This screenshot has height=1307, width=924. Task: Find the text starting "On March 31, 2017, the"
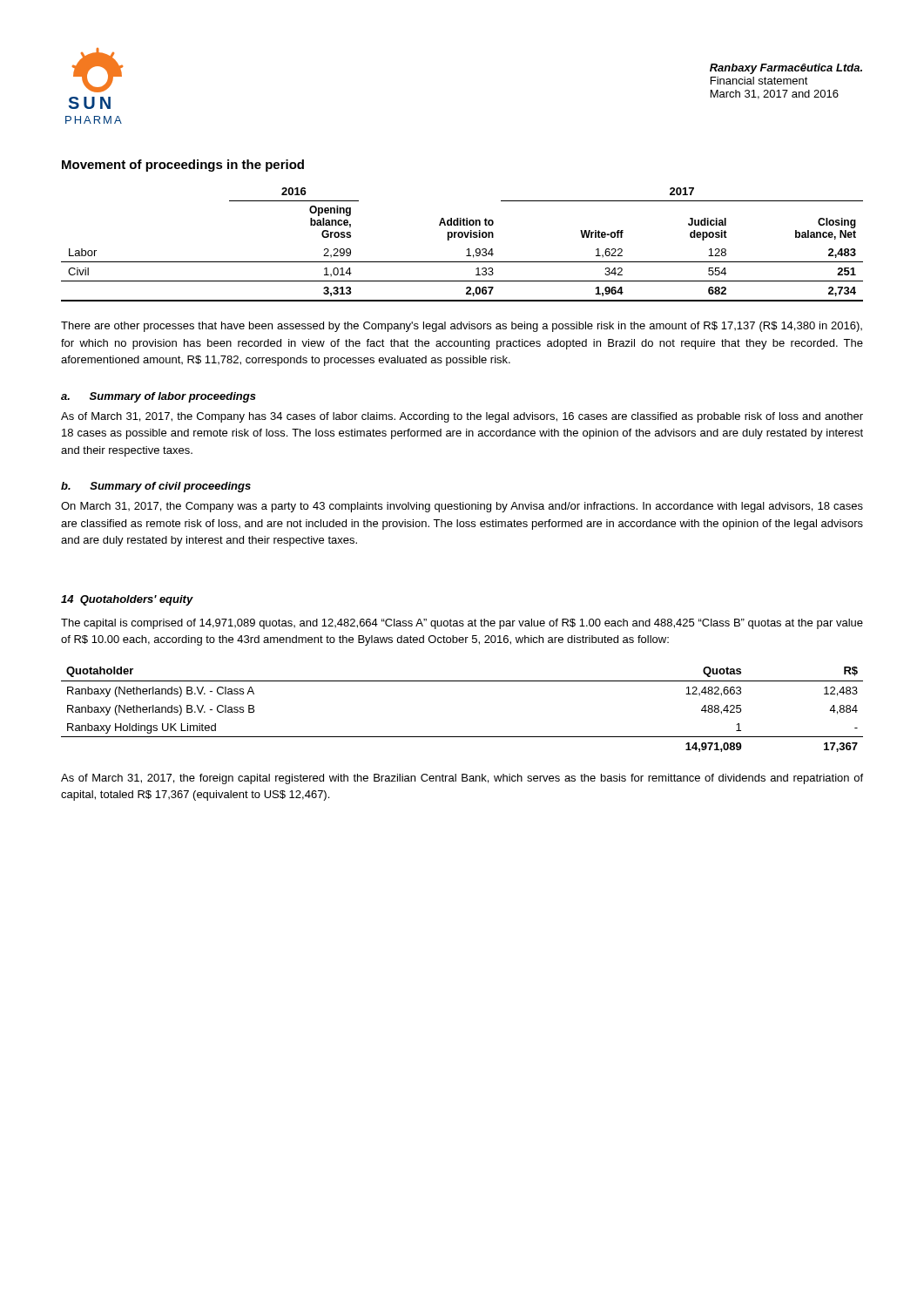pos(462,523)
